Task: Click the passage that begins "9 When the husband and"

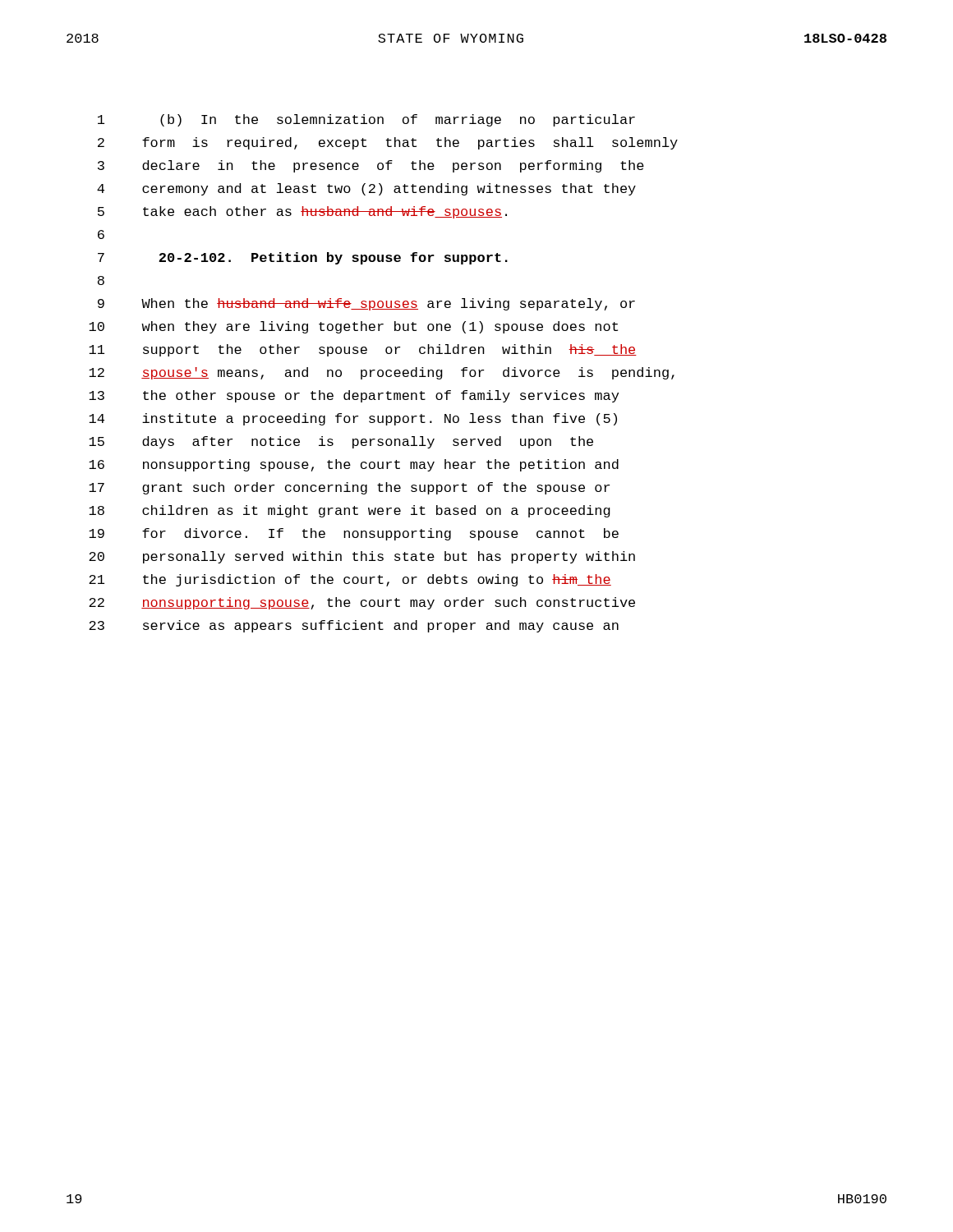Action: tap(476, 304)
